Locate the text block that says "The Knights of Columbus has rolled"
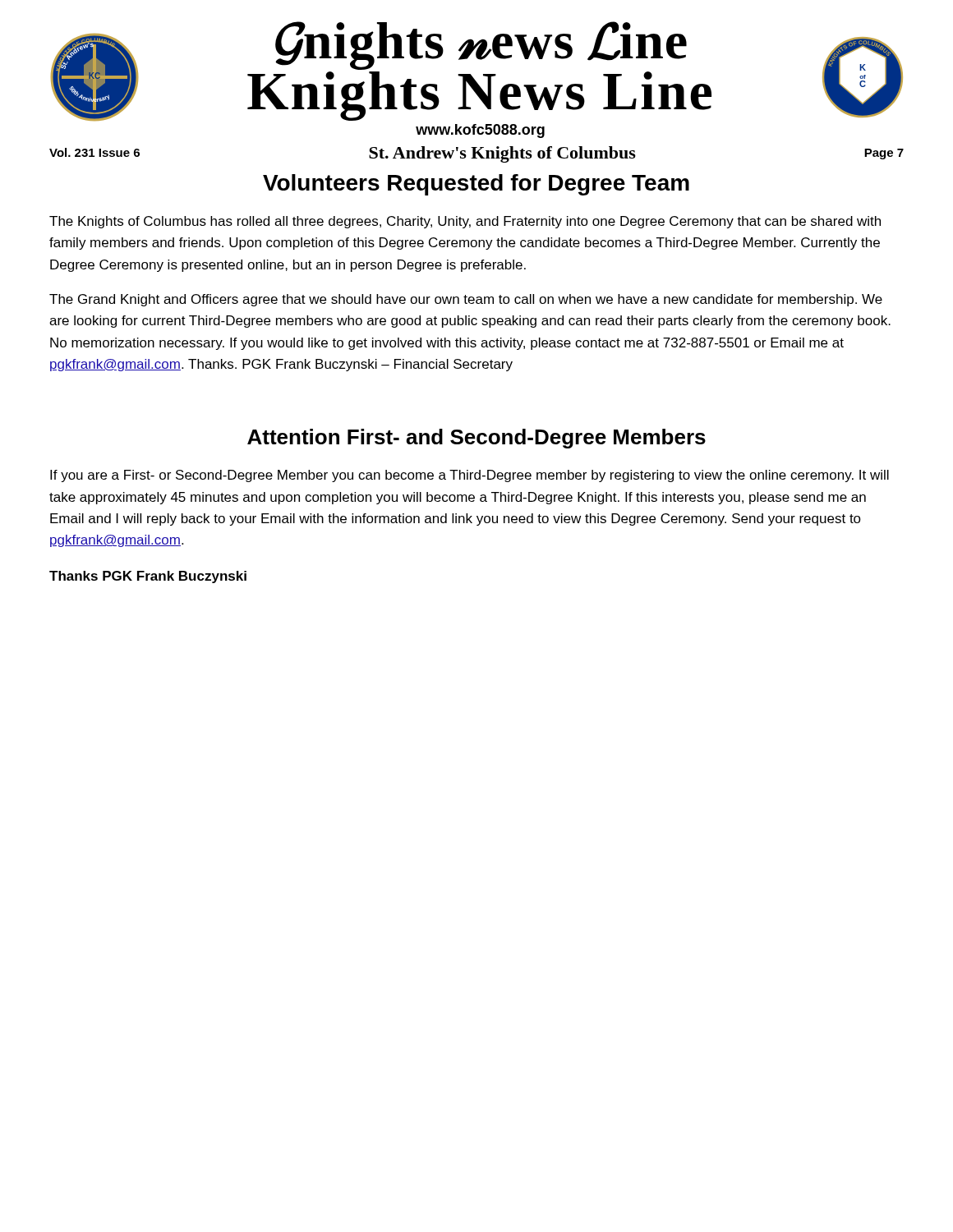 tap(466, 243)
